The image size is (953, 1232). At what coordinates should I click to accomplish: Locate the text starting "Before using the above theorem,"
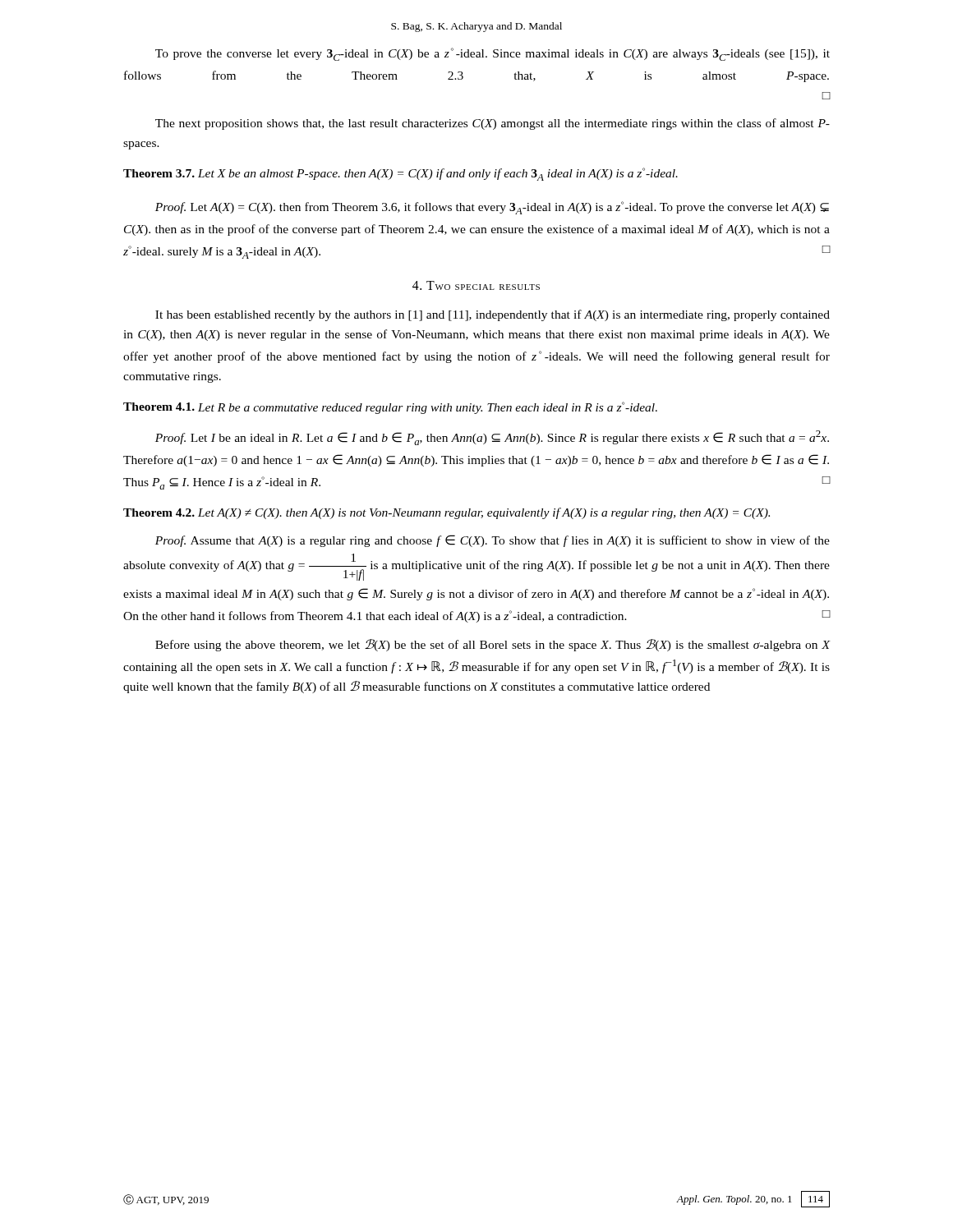[476, 665]
